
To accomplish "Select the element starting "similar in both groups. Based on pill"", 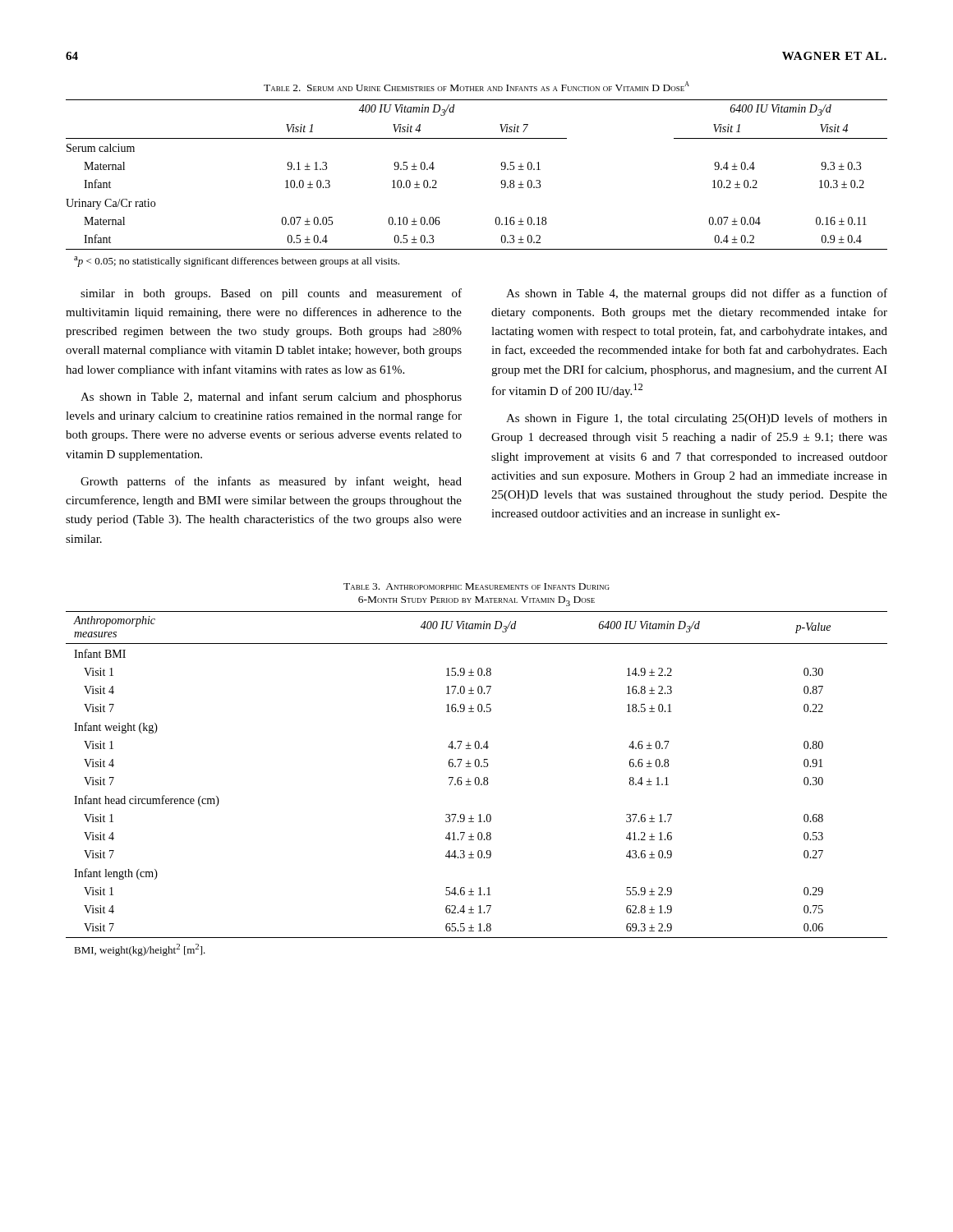I will pos(264,416).
